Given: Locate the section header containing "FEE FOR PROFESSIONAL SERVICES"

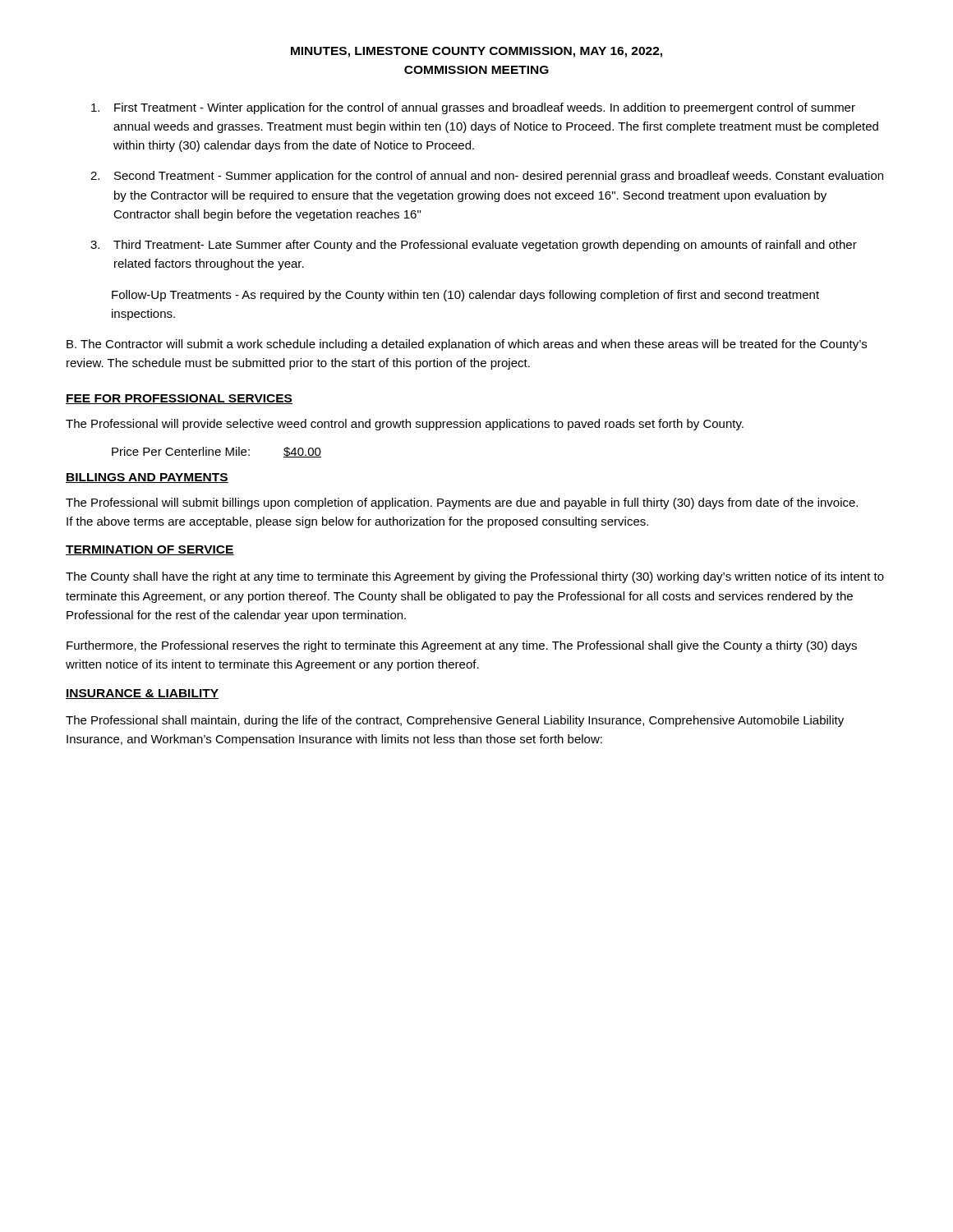Looking at the screenshot, I should click(x=179, y=398).
